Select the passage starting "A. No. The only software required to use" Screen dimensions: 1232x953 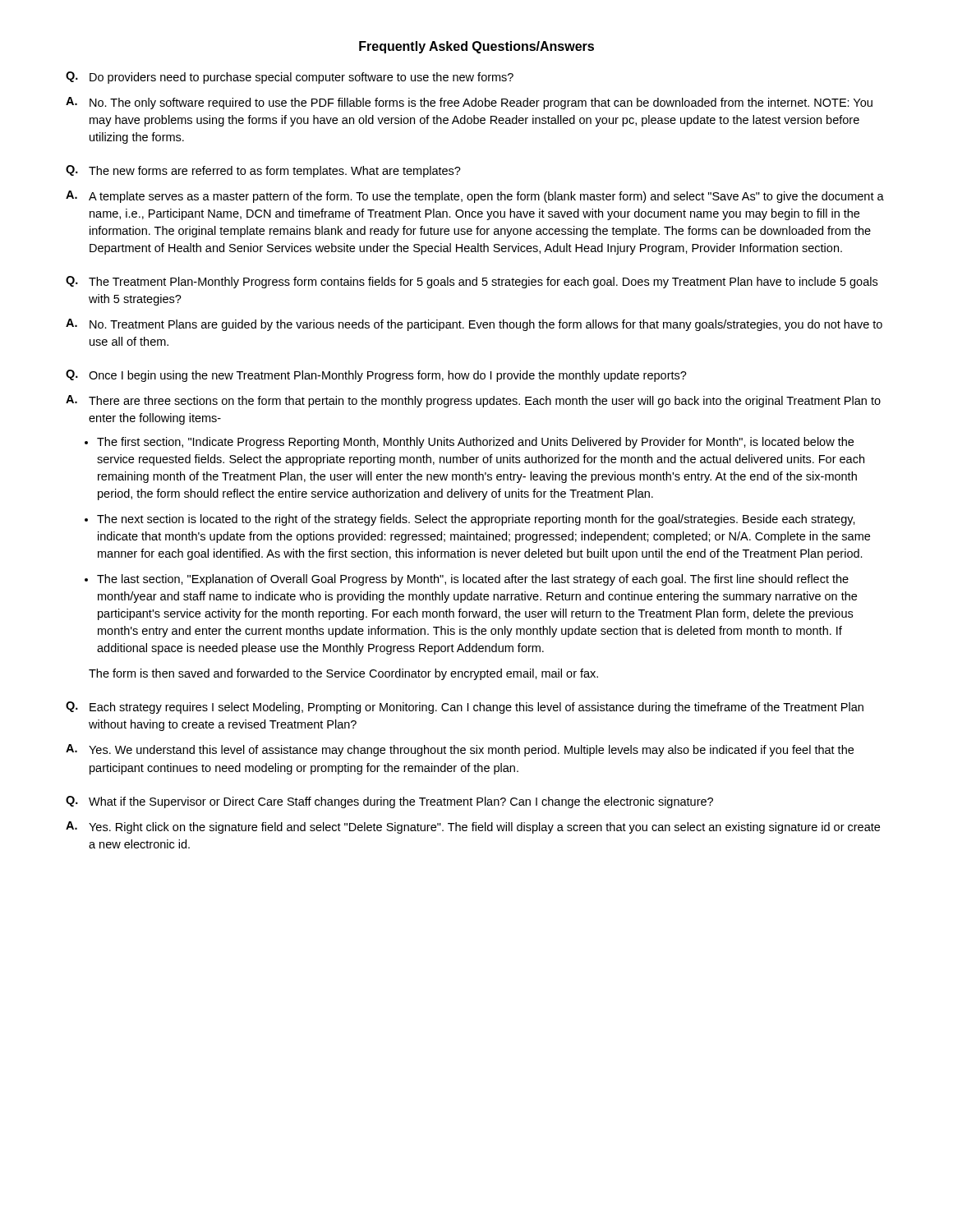(x=476, y=120)
